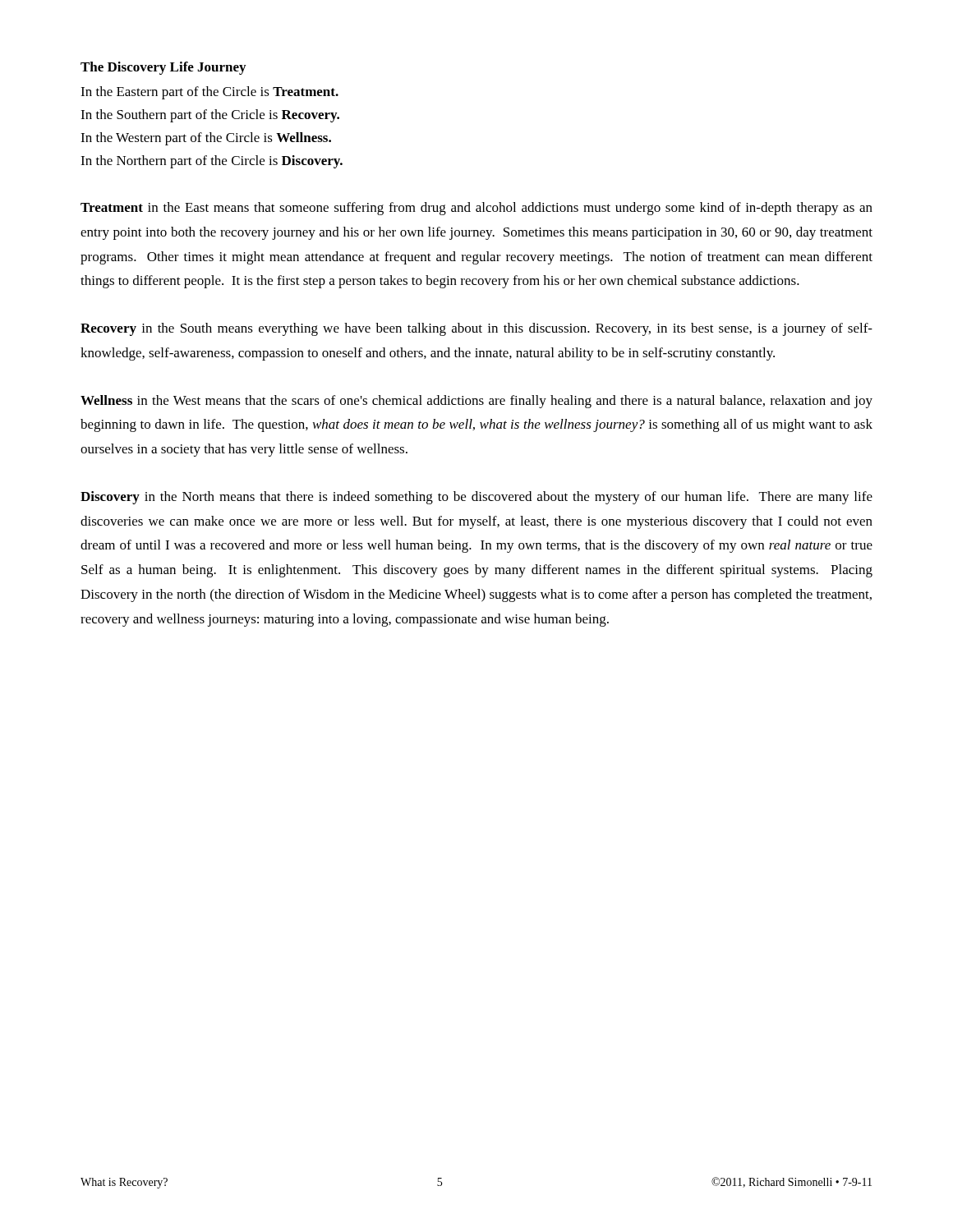Locate the passage starting "Wellness in the West means that"
This screenshot has height=1232, width=953.
tap(476, 425)
